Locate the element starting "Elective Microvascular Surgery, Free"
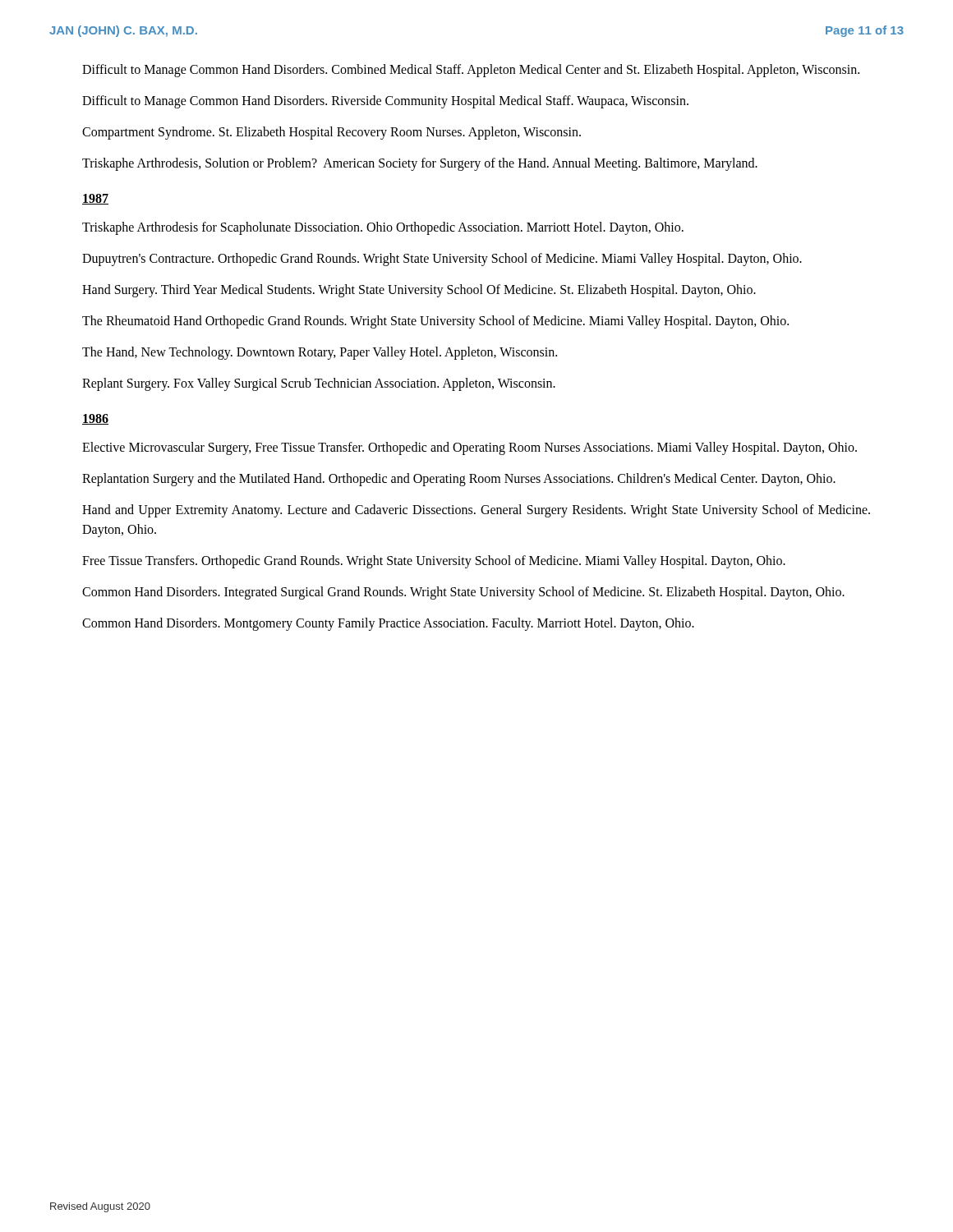Viewport: 953px width, 1232px height. pyautogui.click(x=470, y=447)
